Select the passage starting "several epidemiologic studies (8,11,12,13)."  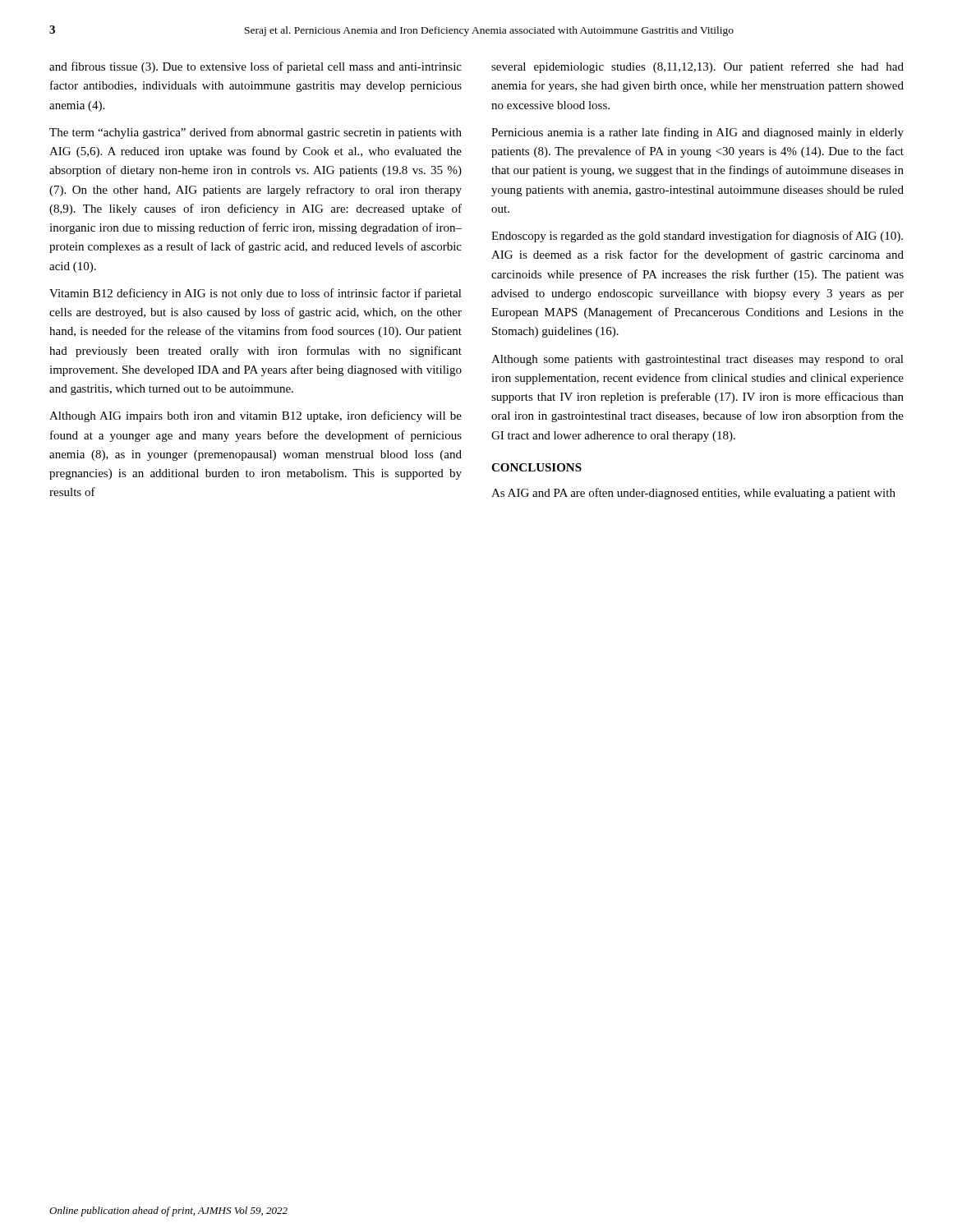(698, 251)
